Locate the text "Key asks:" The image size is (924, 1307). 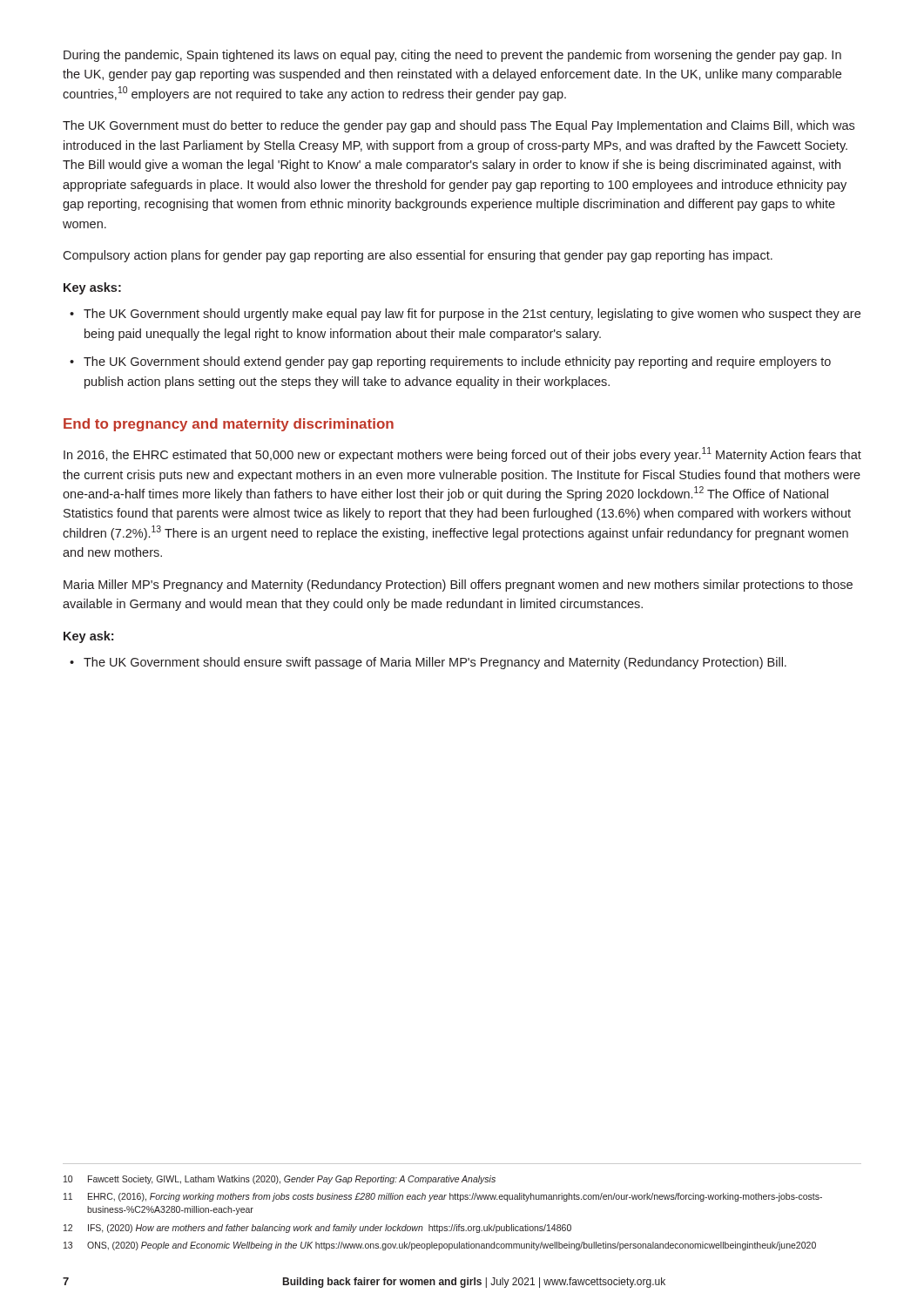coord(92,288)
